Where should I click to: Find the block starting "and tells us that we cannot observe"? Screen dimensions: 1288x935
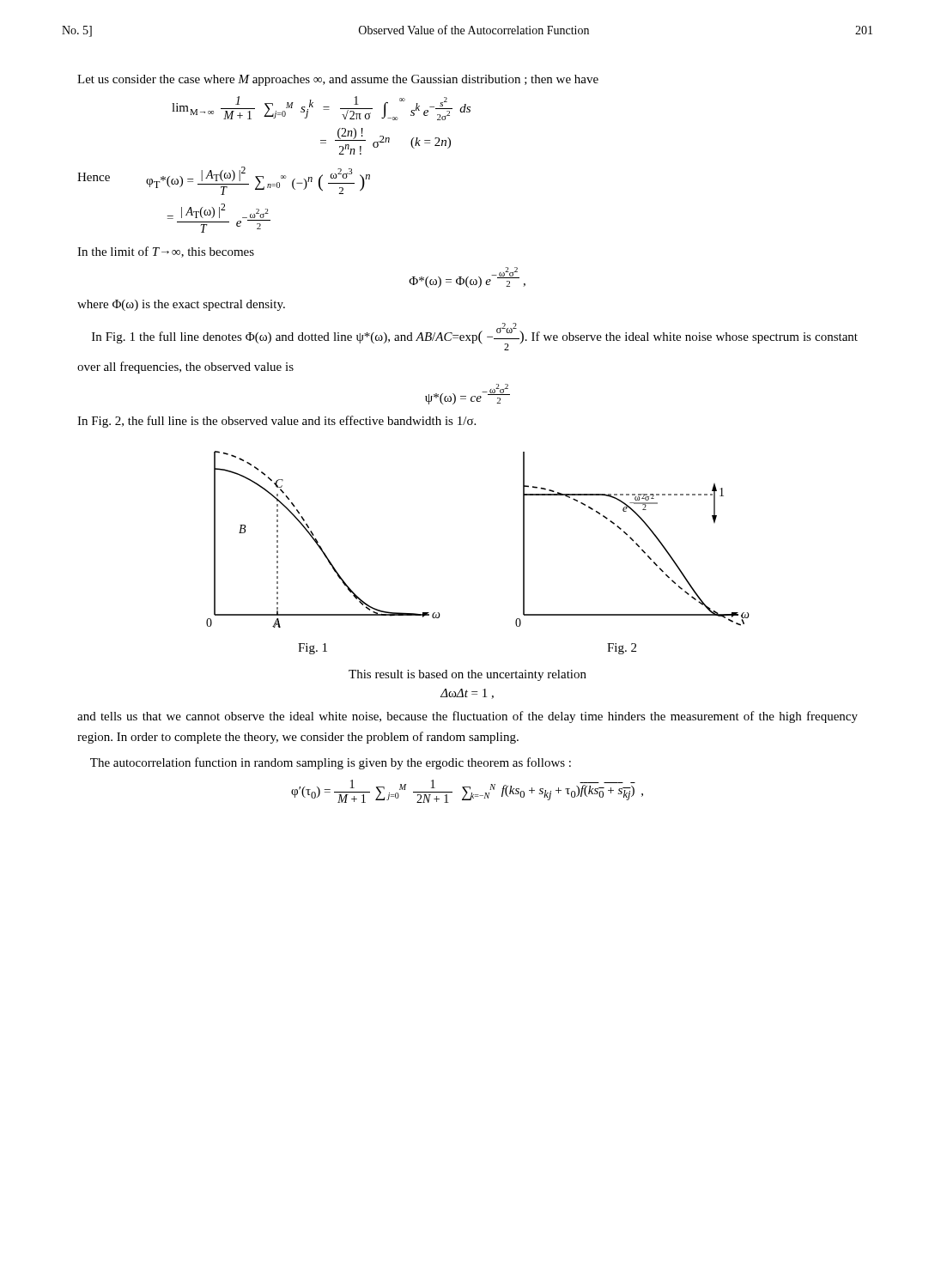coord(468,727)
